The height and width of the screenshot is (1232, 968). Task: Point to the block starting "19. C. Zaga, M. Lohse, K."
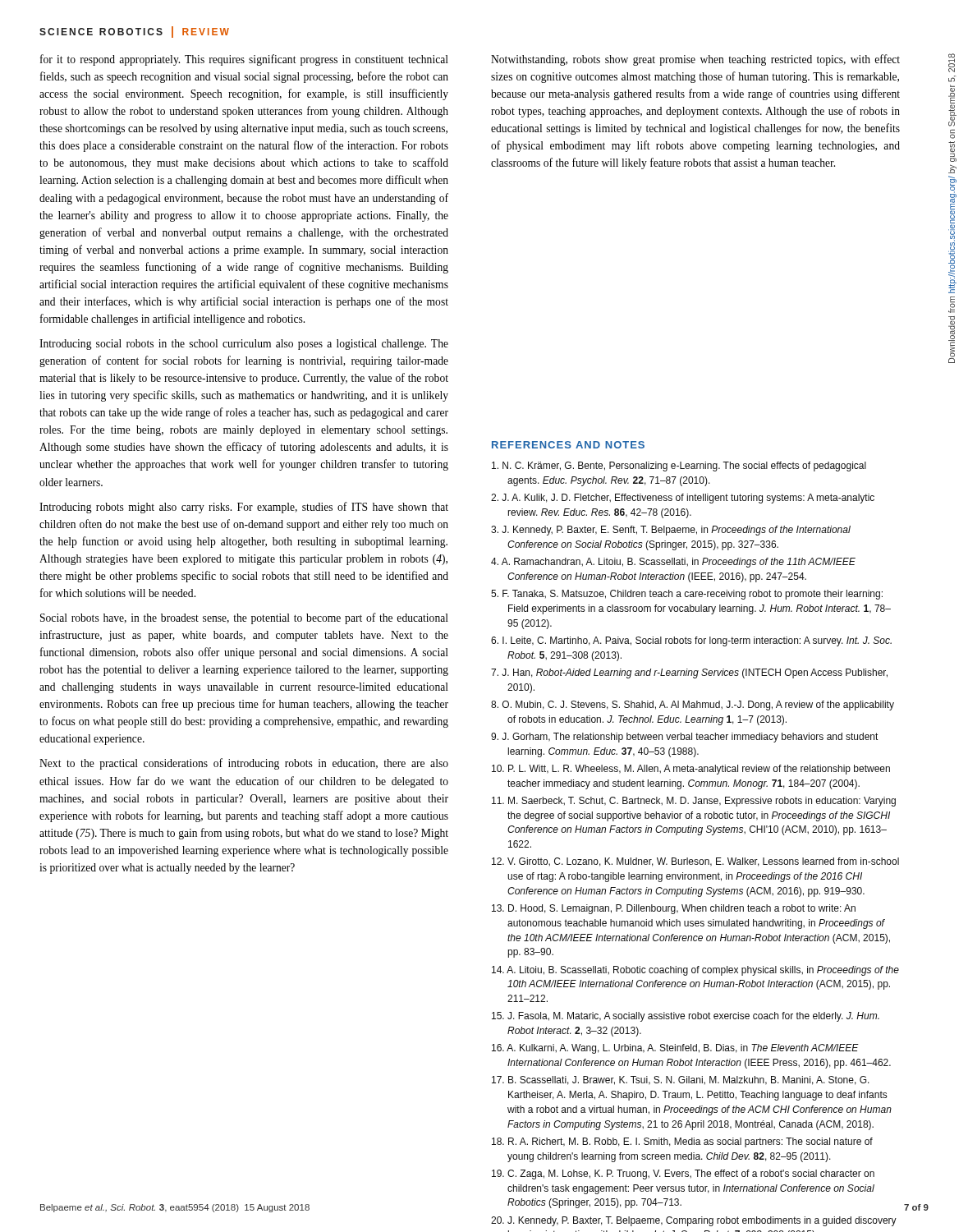[683, 1188]
